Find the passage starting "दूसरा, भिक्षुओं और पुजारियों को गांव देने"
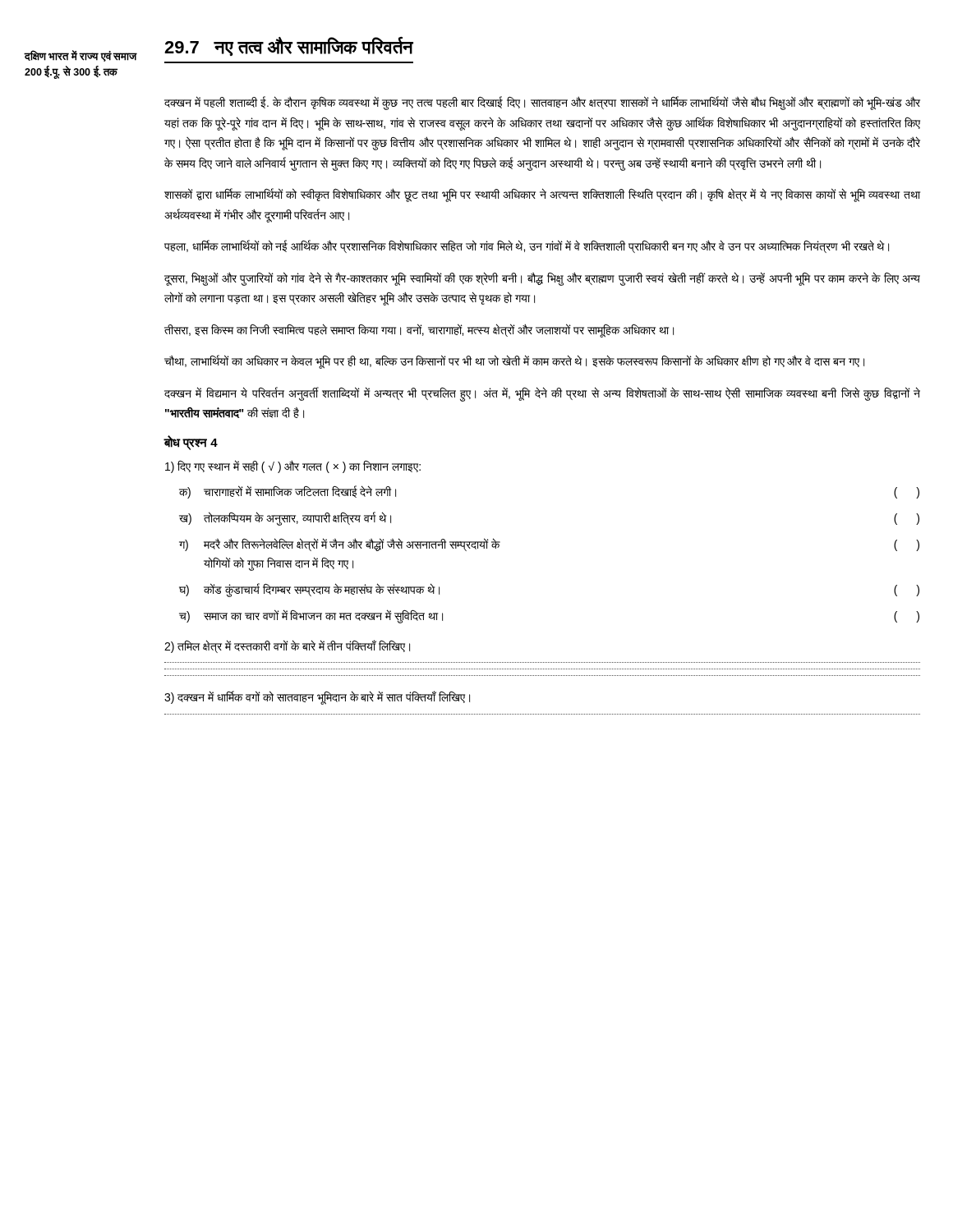The width and height of the screenshot is (953, 1232). pyautogui.click(x=542, y=288)
